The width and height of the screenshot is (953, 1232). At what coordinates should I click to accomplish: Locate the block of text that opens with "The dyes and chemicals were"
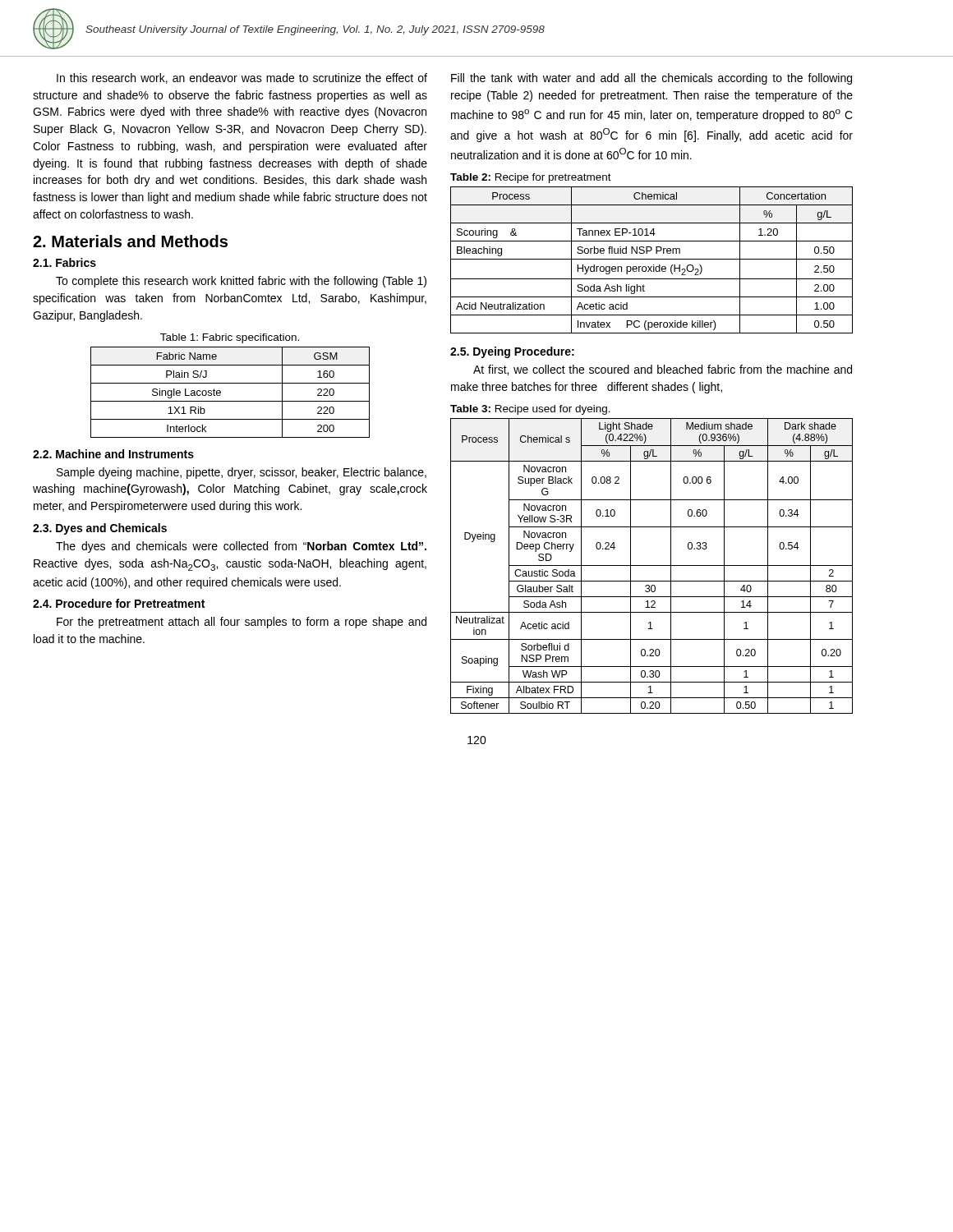coord(230,564)
